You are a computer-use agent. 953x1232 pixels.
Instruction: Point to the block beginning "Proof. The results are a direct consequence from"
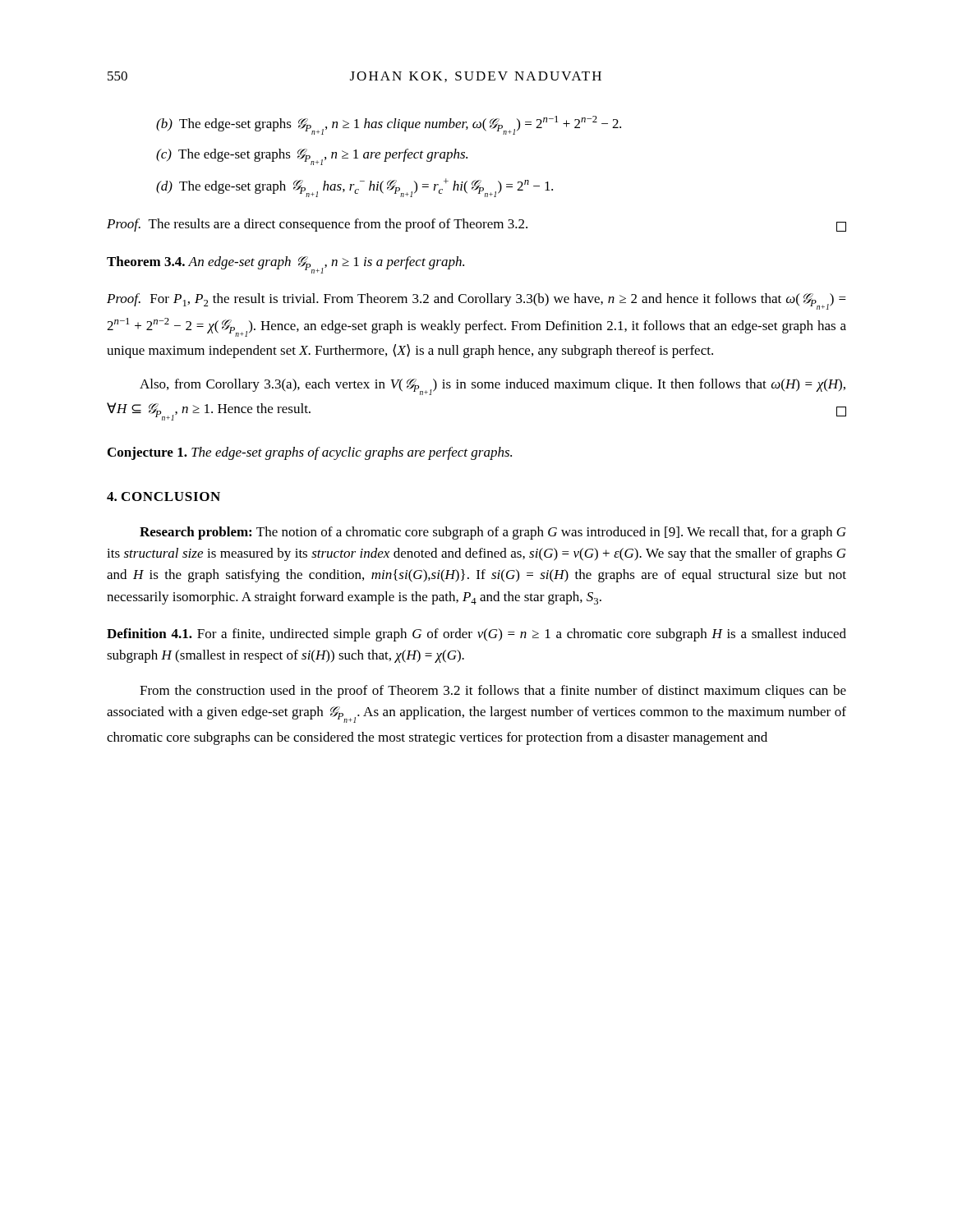click(476, 225)
